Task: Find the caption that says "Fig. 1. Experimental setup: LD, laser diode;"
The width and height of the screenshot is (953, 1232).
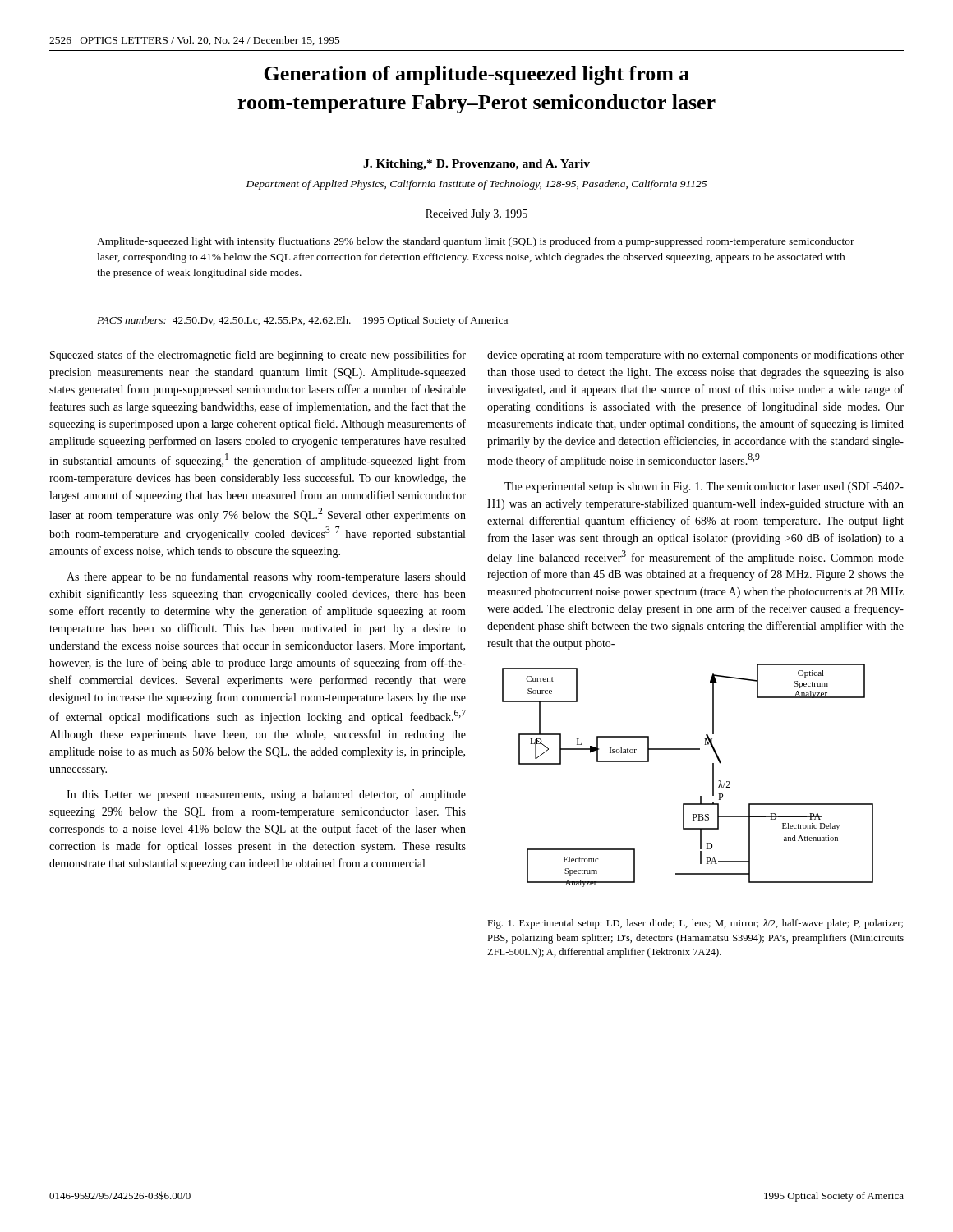Action: tap(695, 938)
